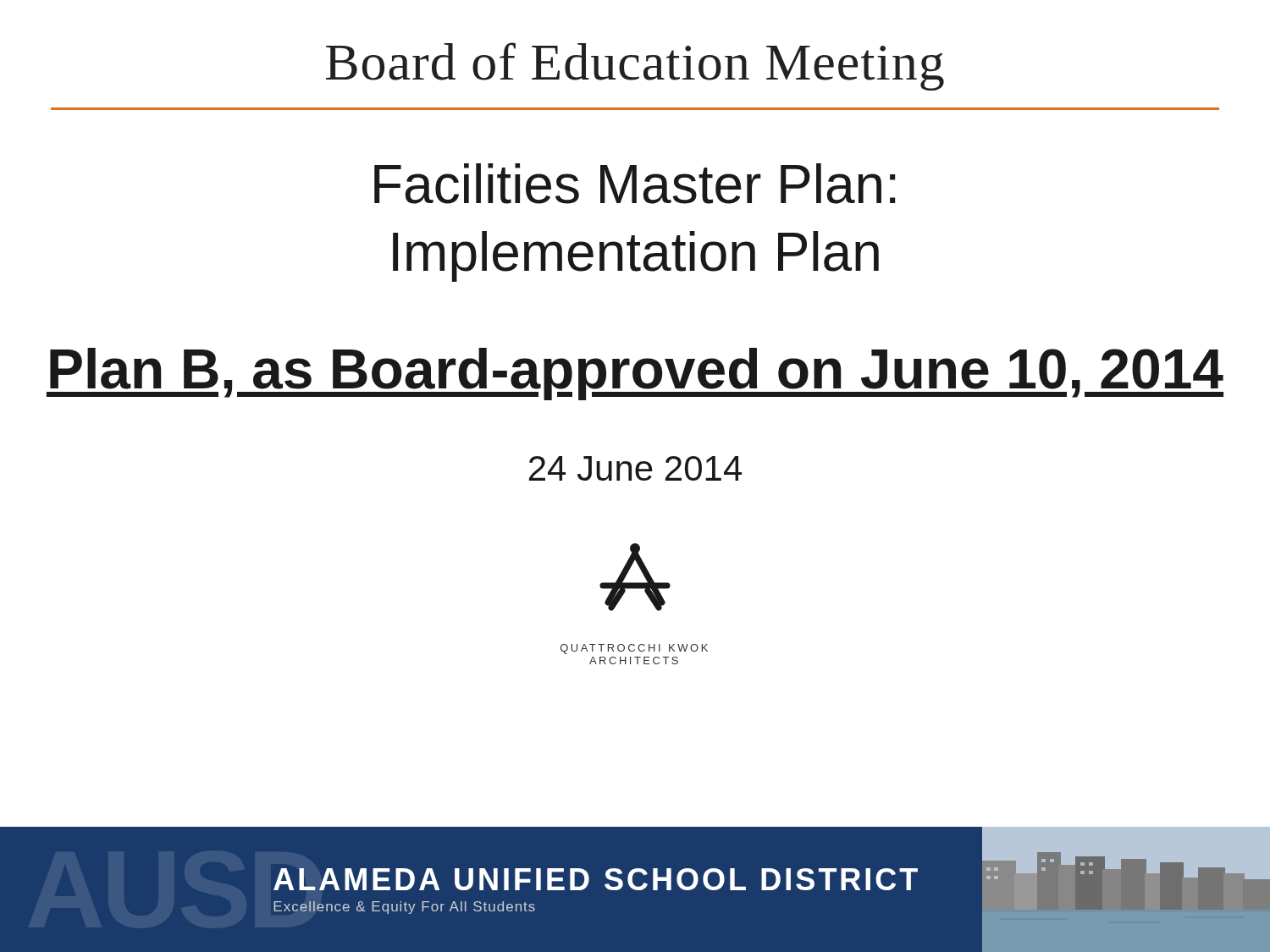1270x952 pixels.
Task: Click on the text that says "24 June 2014"
Action: 635,469
